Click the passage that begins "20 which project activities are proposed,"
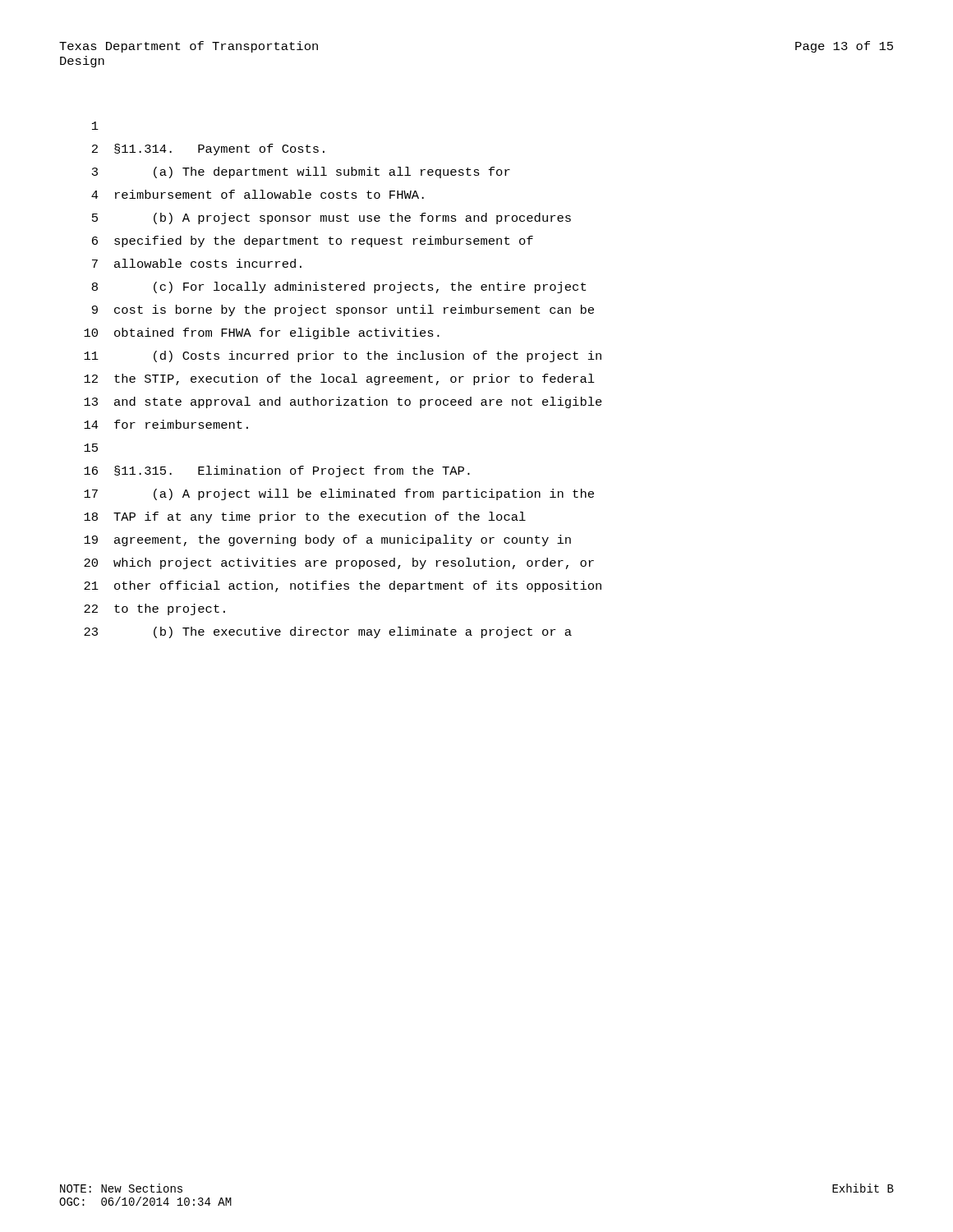 (476, 563)
